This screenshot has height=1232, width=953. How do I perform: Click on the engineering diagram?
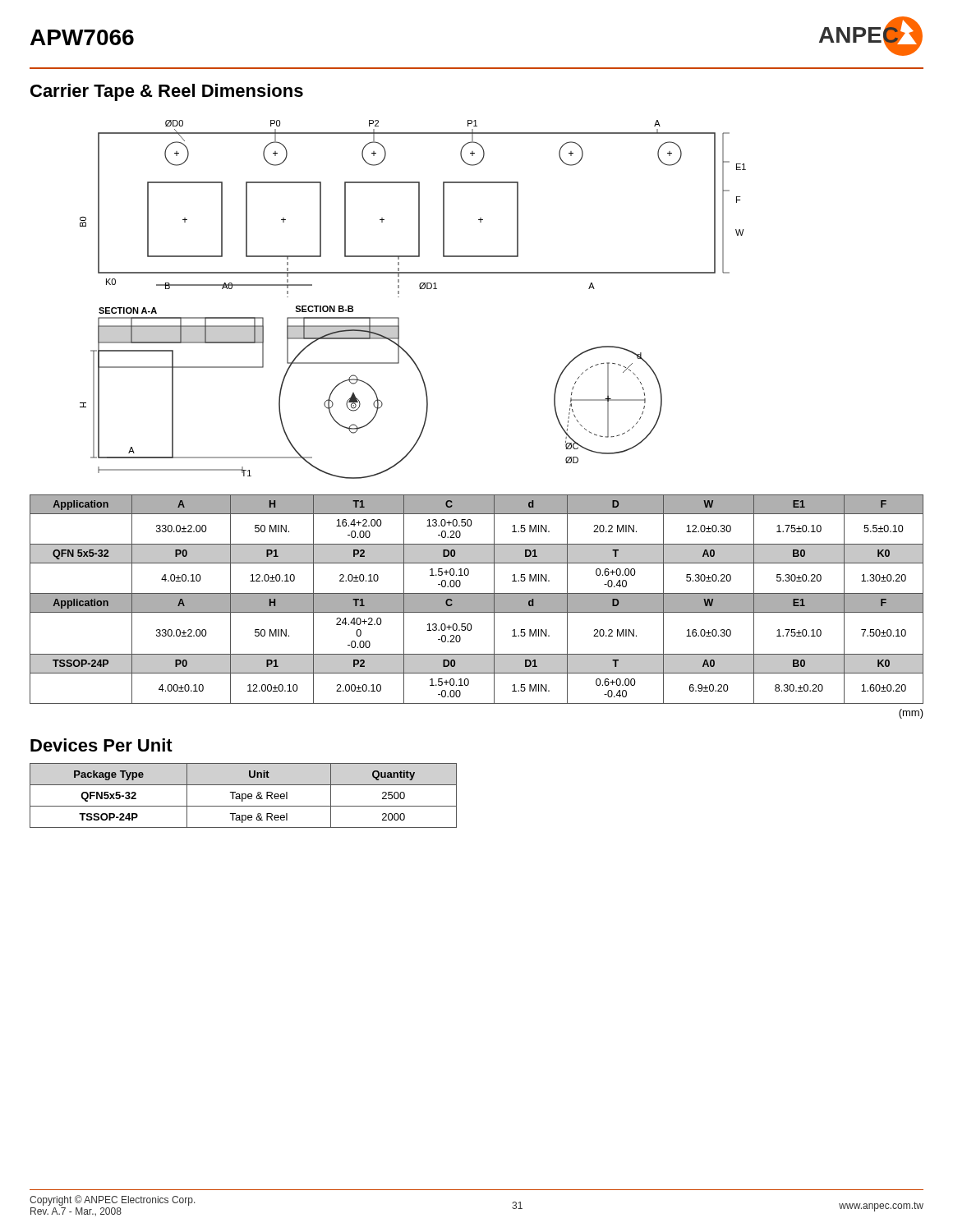coord(476,299)
